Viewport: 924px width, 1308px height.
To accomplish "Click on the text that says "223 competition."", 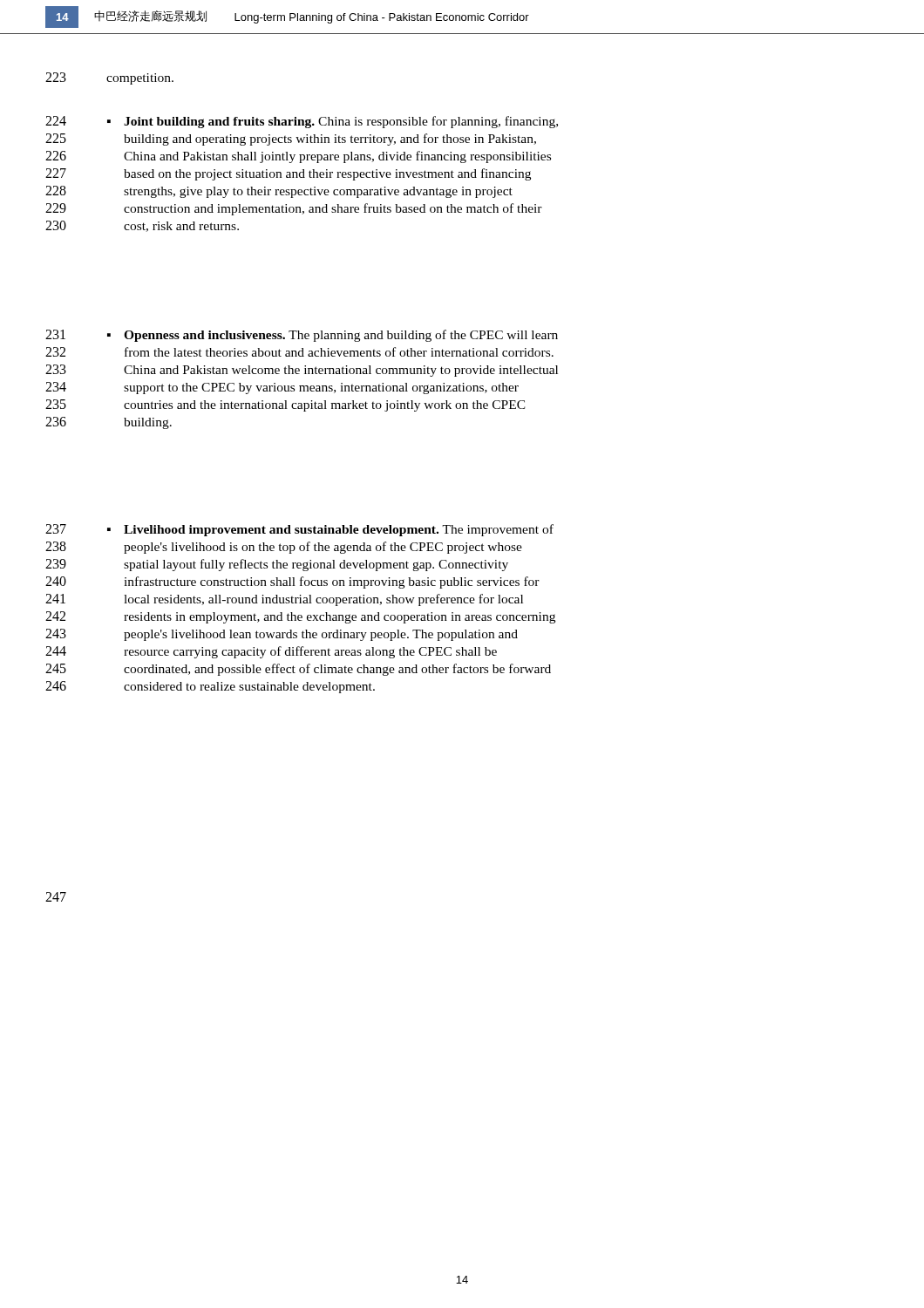I will point(110,78).
